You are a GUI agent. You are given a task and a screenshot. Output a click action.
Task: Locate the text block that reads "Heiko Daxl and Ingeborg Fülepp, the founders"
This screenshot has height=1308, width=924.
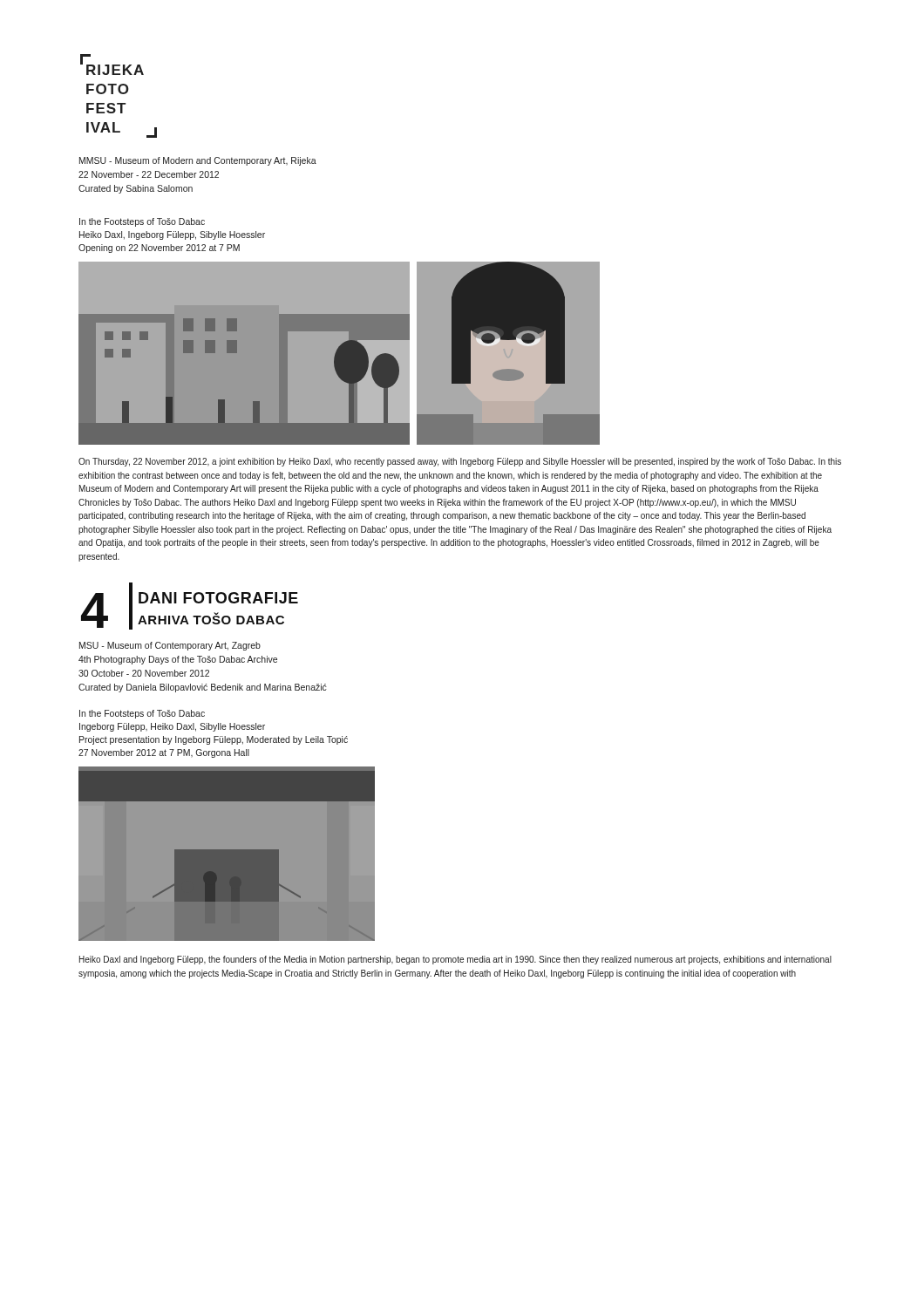pyautogui.click(x=455, y=966)
